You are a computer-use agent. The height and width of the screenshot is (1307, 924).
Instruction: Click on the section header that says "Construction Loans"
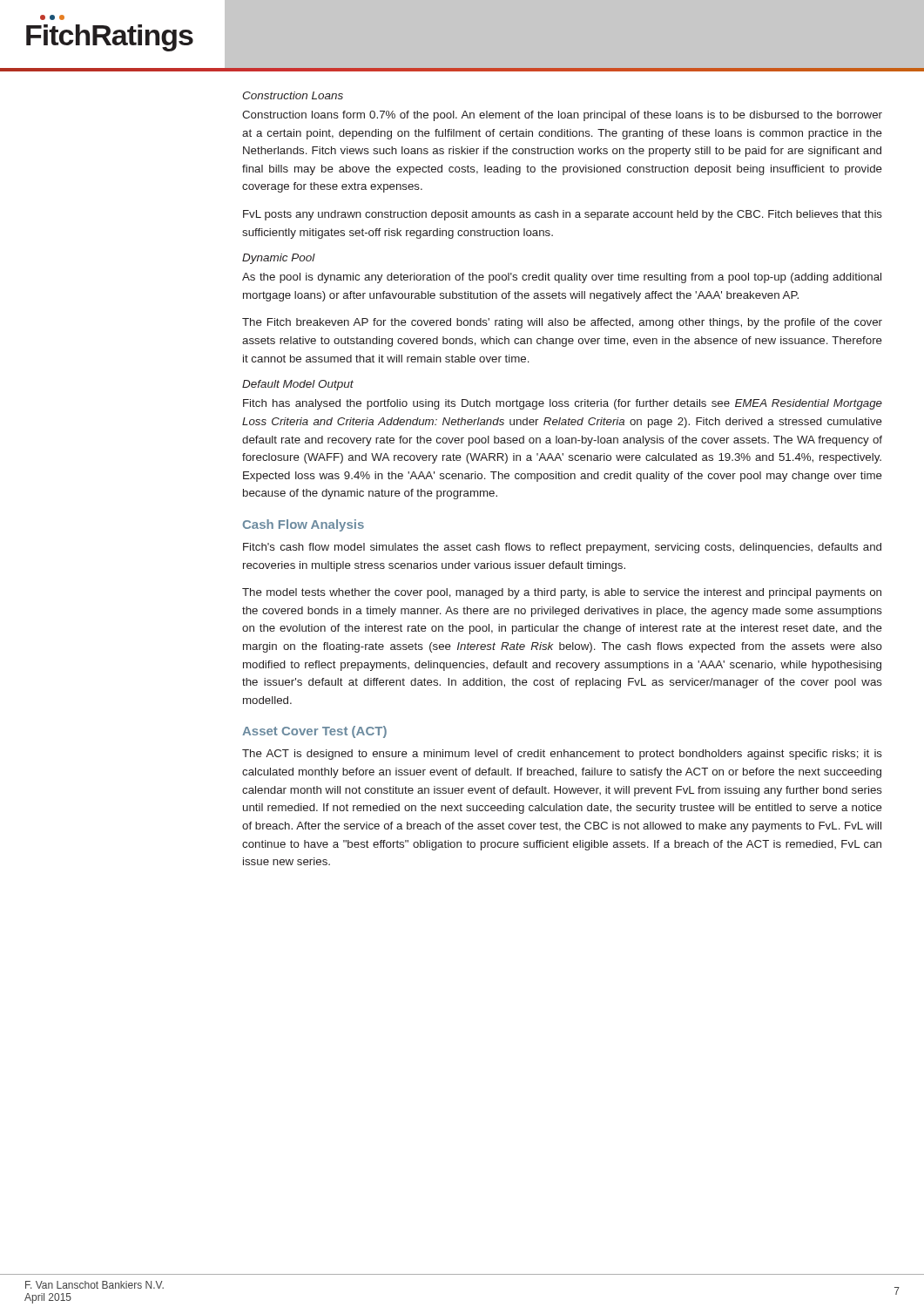pyautogui.click(x=293, y=95)
